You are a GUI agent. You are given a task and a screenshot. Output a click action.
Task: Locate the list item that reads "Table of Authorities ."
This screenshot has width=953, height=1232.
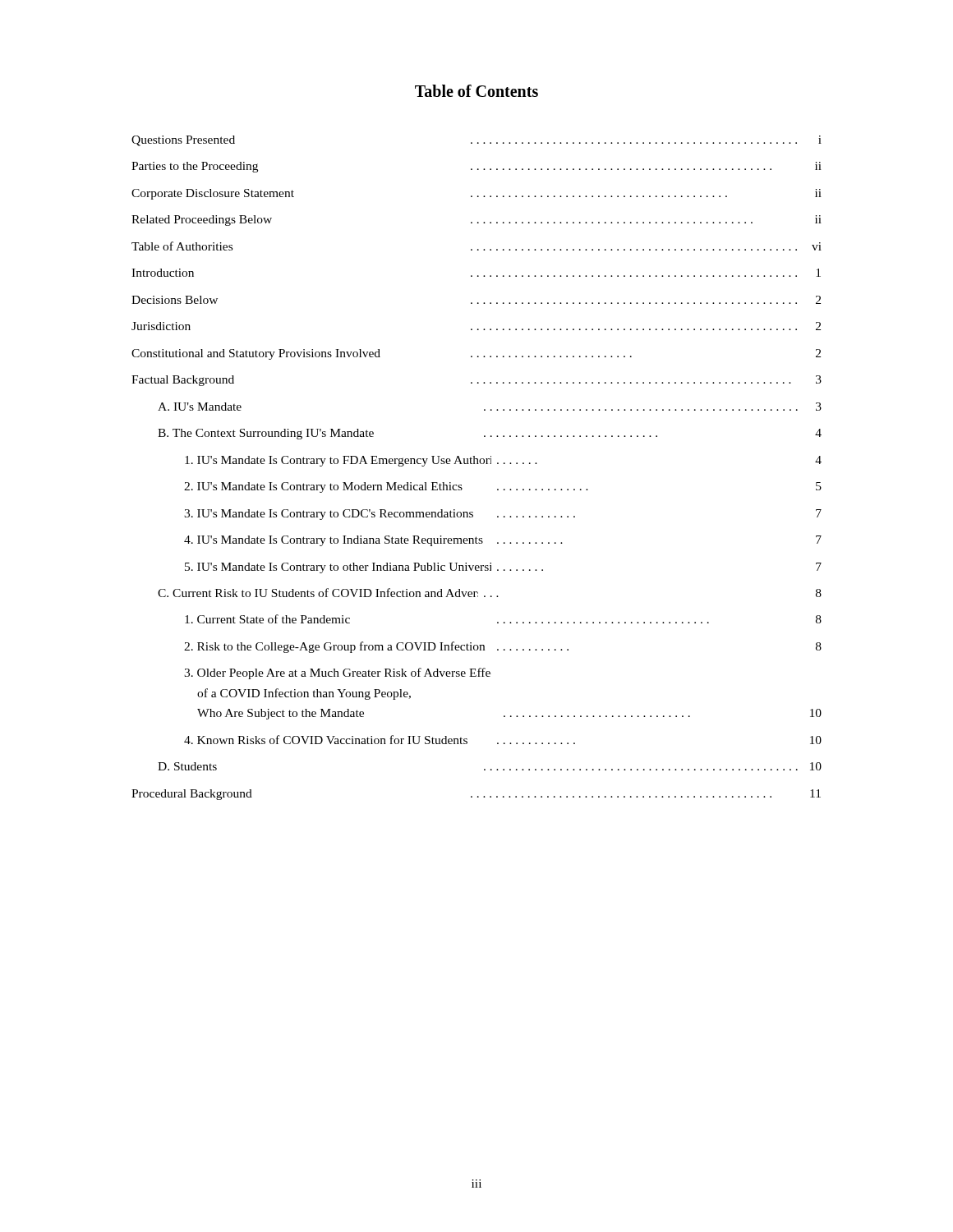pyautogui.click(x=476, y=247)
